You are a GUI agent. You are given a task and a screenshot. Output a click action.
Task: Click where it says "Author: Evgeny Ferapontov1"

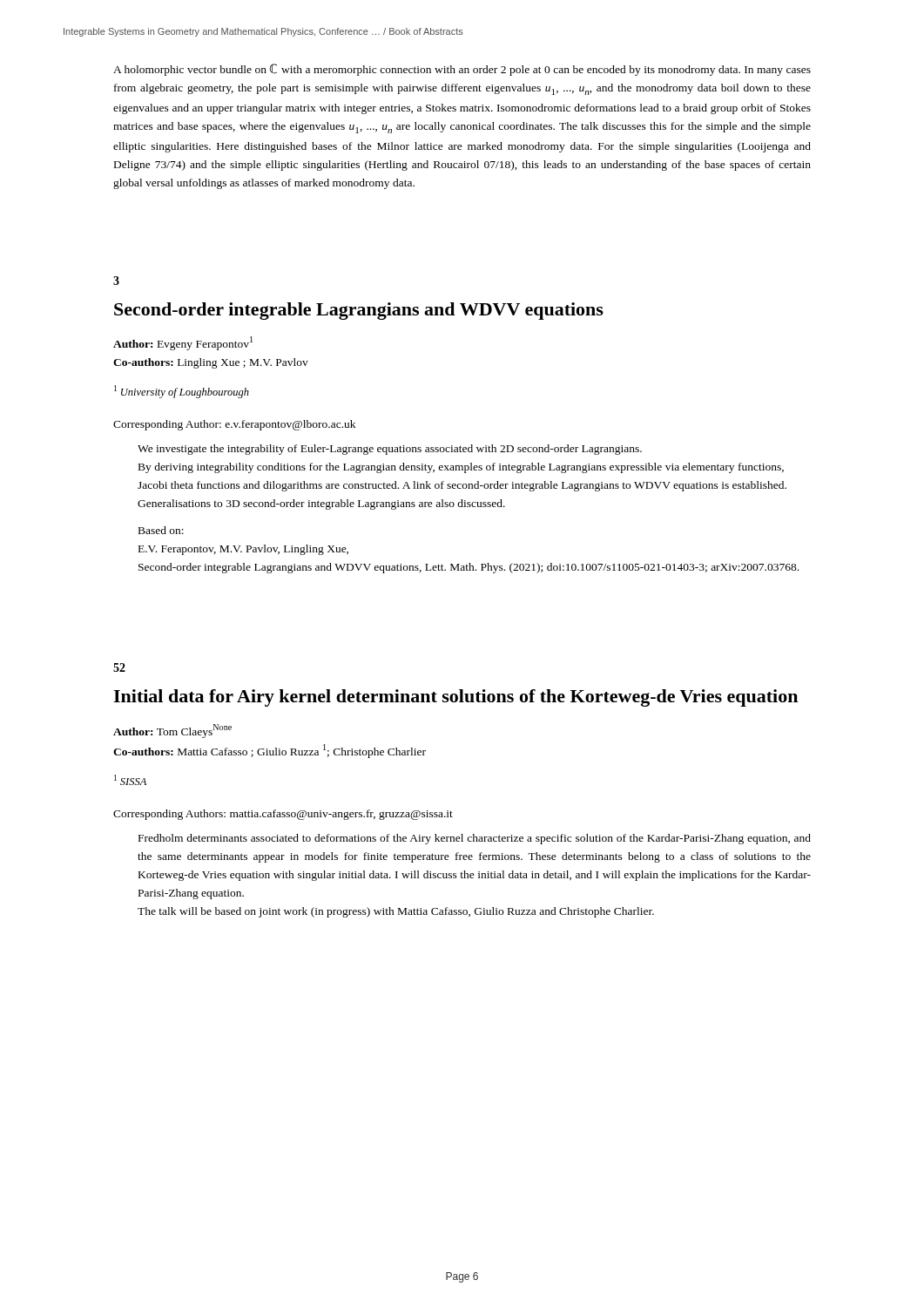click(x=183, y=342)
